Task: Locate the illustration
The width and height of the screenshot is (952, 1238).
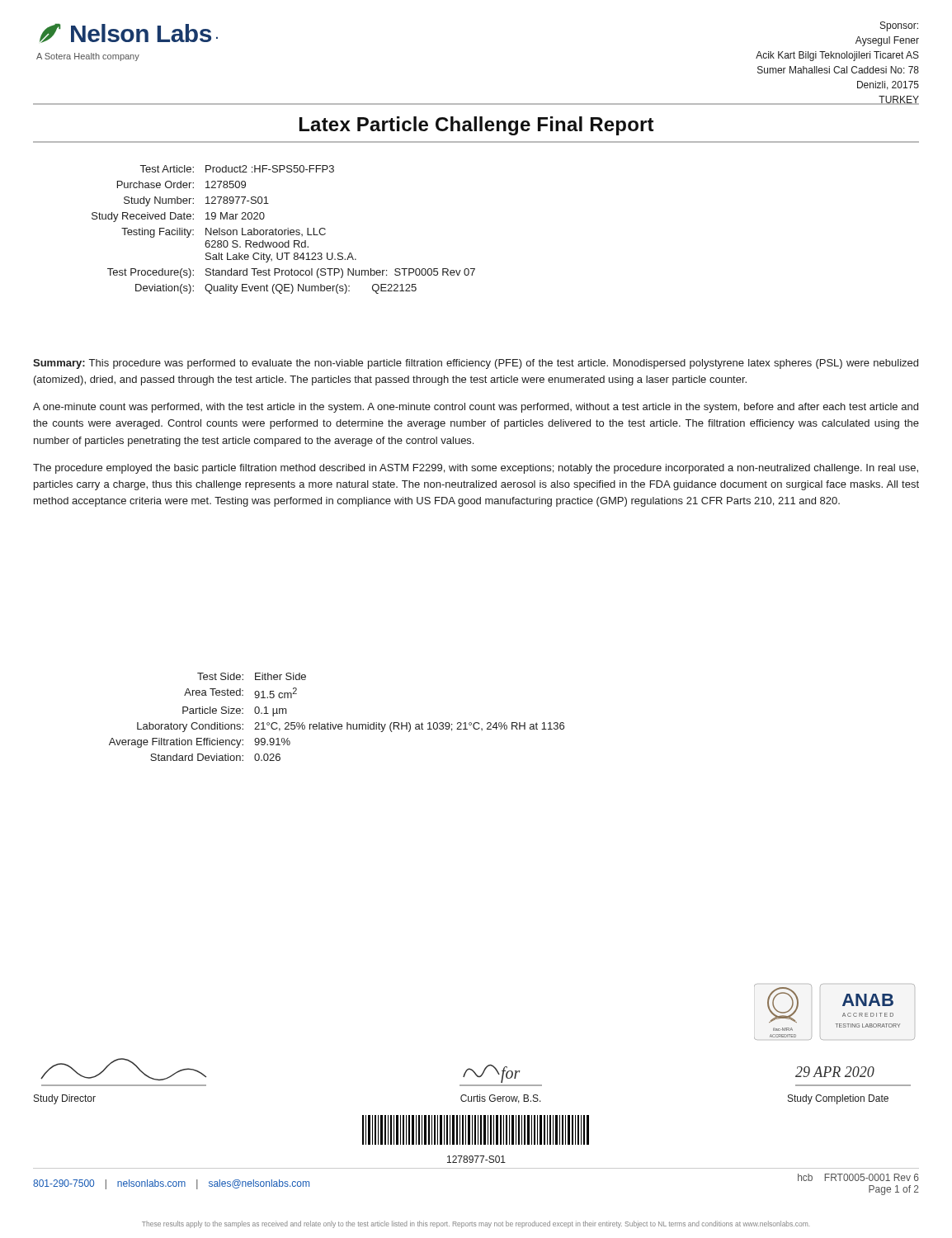Action: [x=124, y=1075]
